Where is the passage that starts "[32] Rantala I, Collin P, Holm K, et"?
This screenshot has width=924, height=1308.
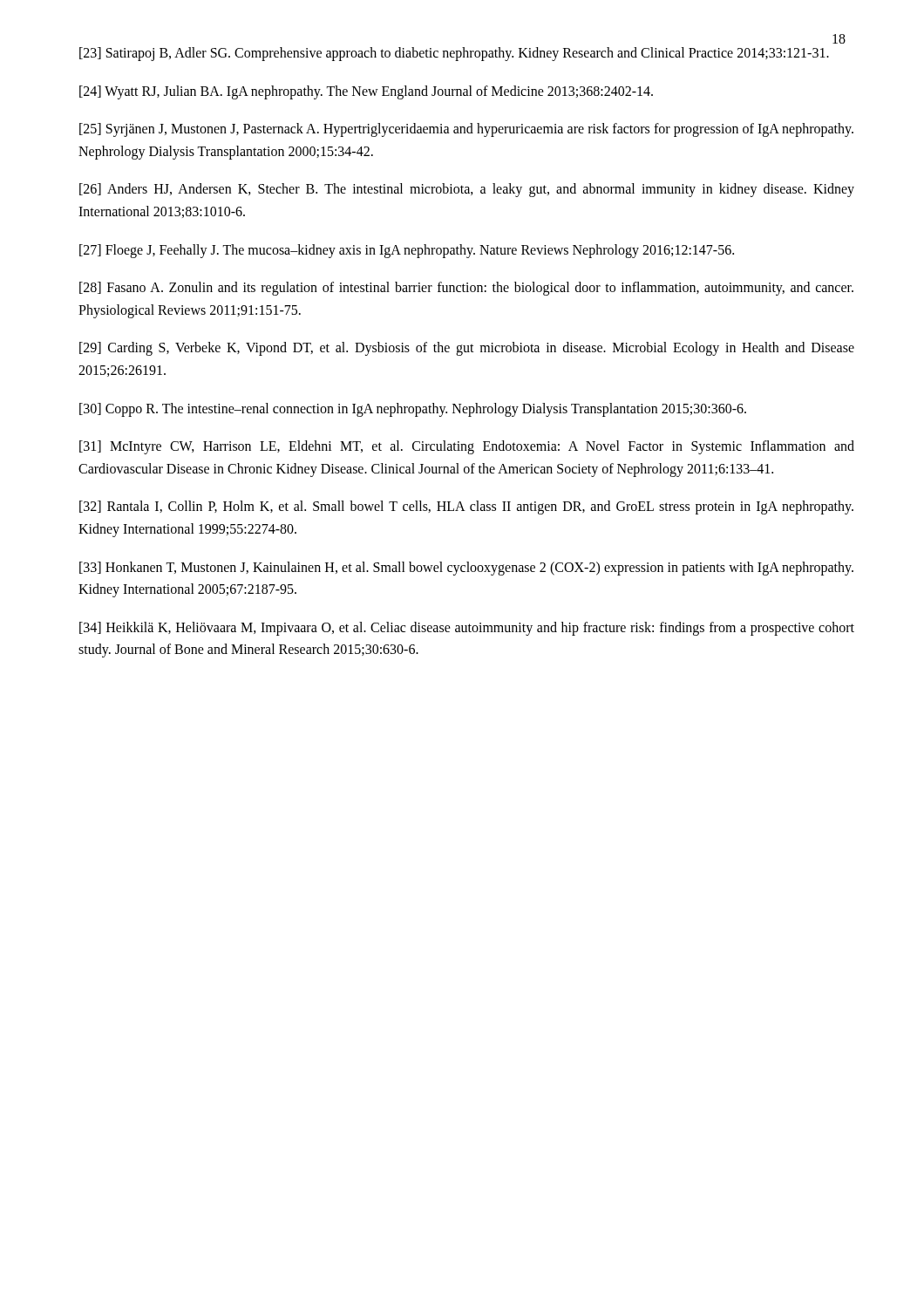click(466, 518)
